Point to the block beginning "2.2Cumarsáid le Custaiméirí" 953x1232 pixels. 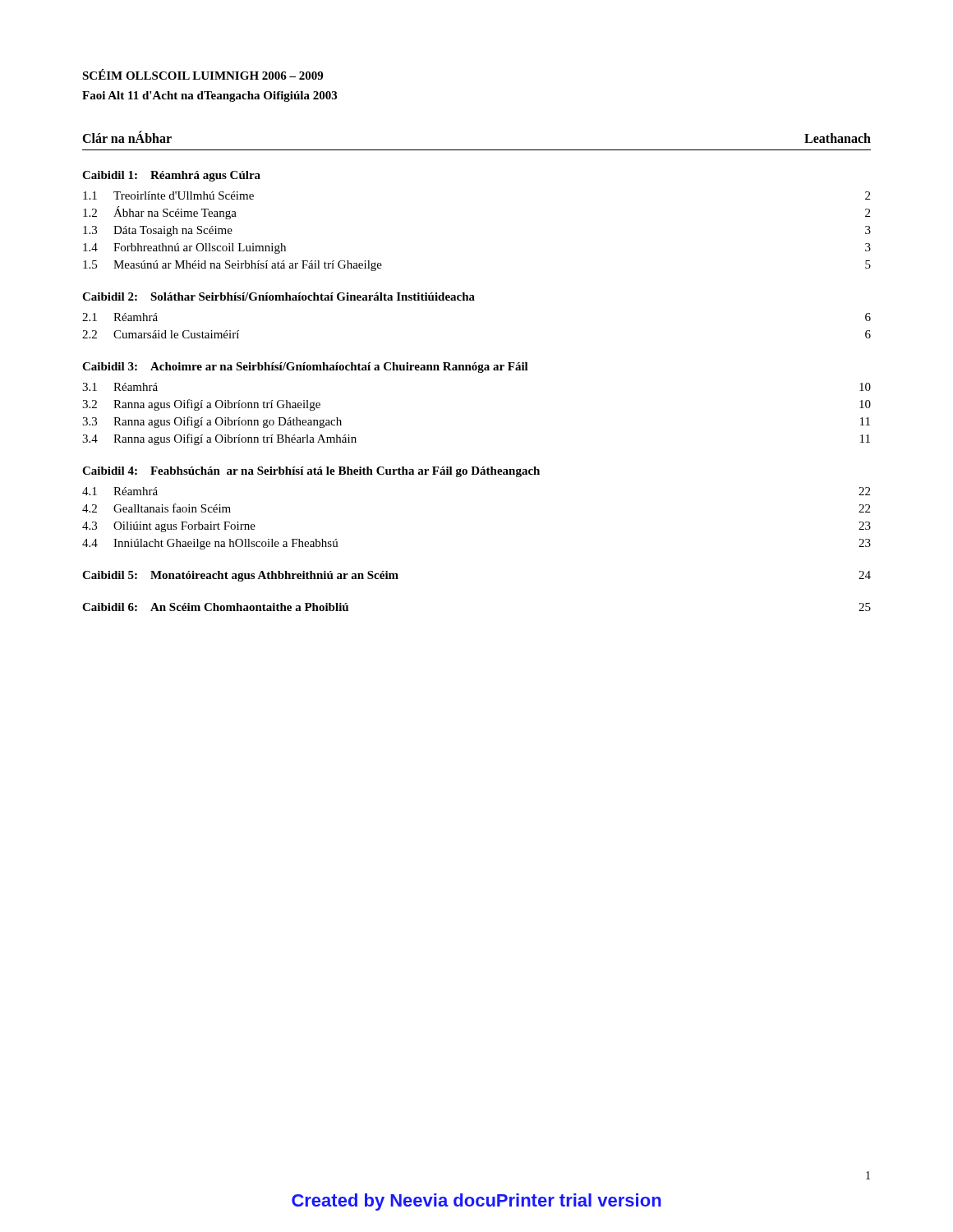click(175, 334)
